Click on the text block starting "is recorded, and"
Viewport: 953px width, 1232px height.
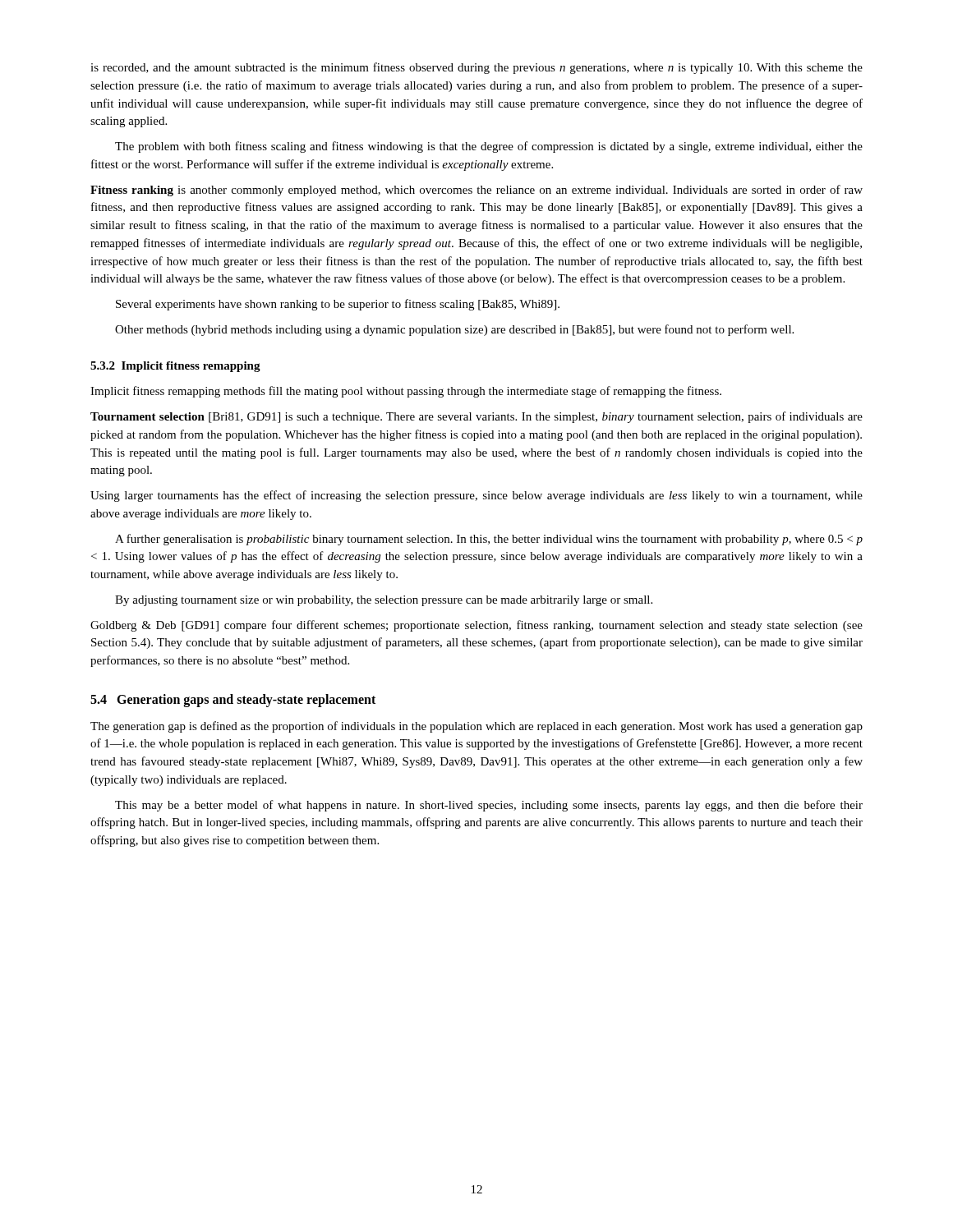[x=476, y=95]
